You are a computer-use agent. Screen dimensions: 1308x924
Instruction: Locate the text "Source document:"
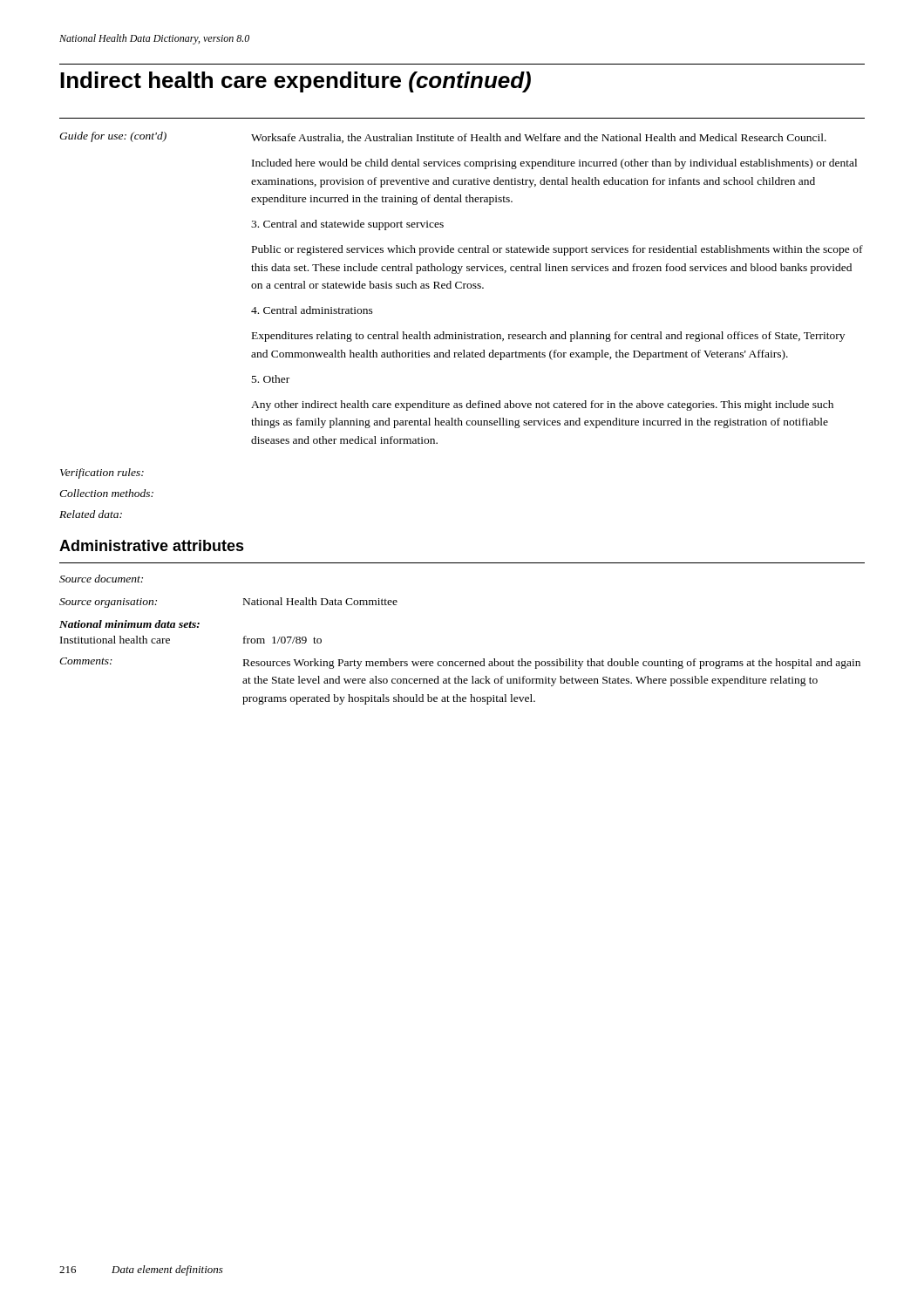(x=151, y=579)
